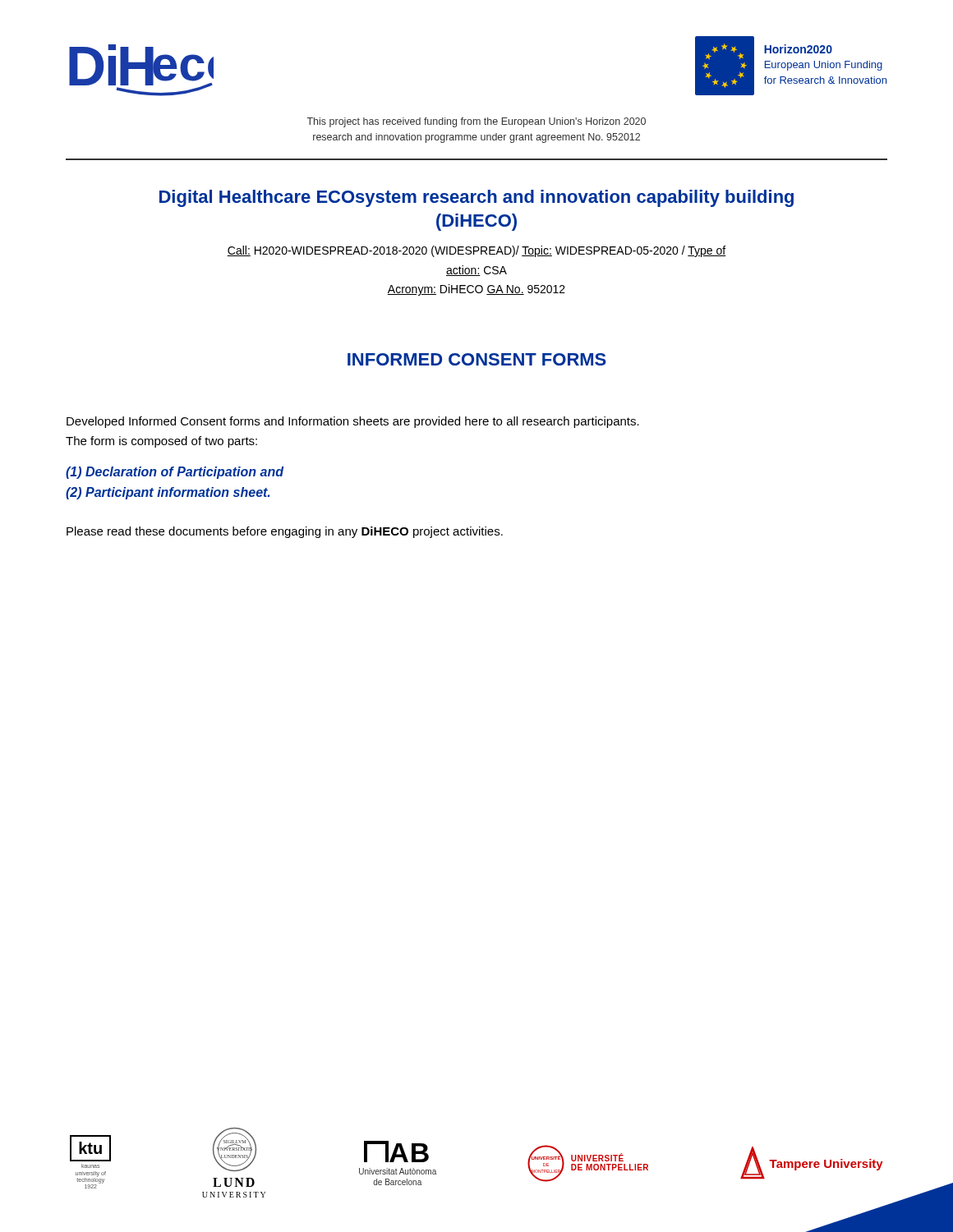Navigate to the element starting "Developed Informed Consent"

pyautogui.click(x=353, y=431)
